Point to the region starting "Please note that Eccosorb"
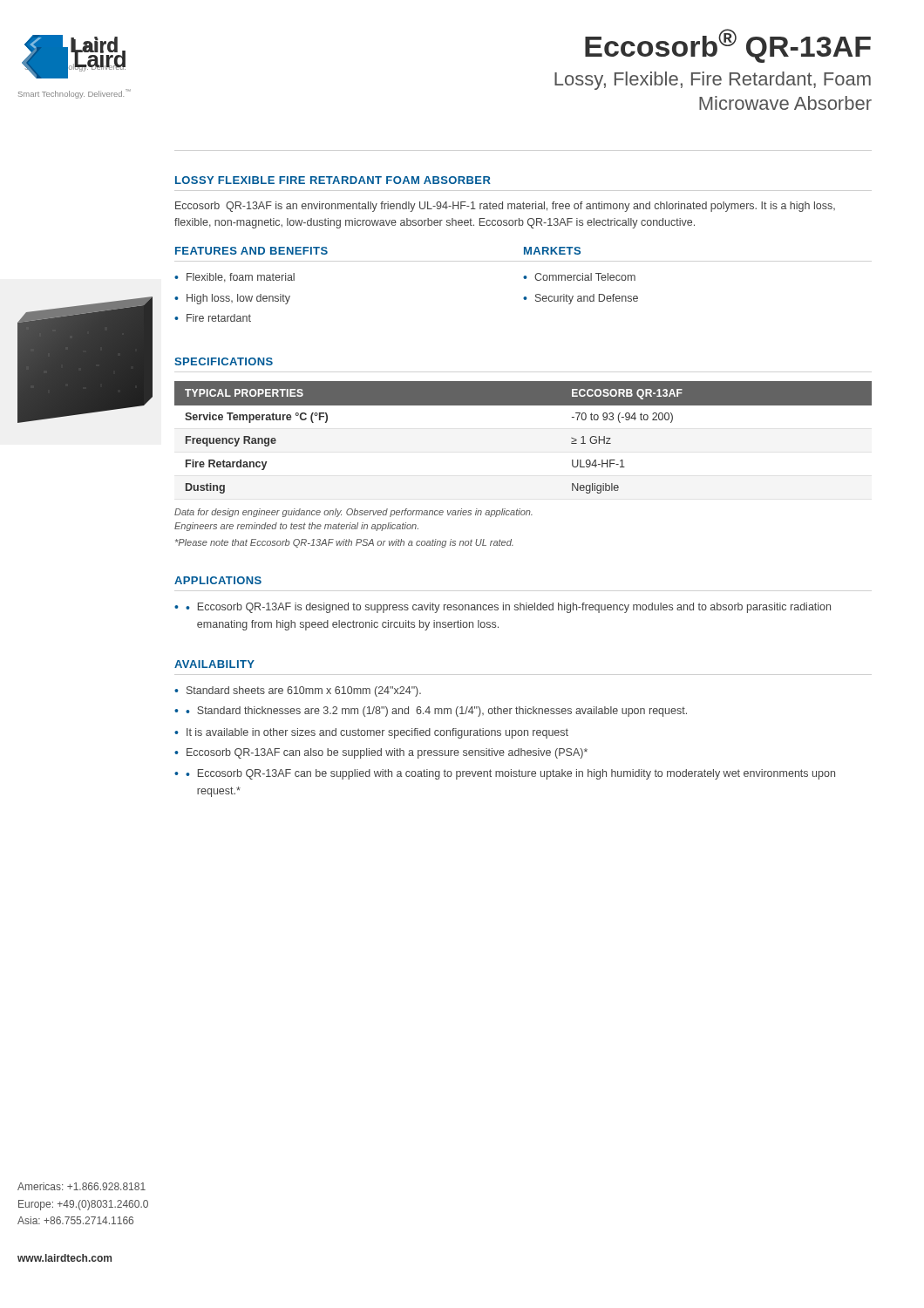The image size is (924, 1308). (x=344, y=542)
